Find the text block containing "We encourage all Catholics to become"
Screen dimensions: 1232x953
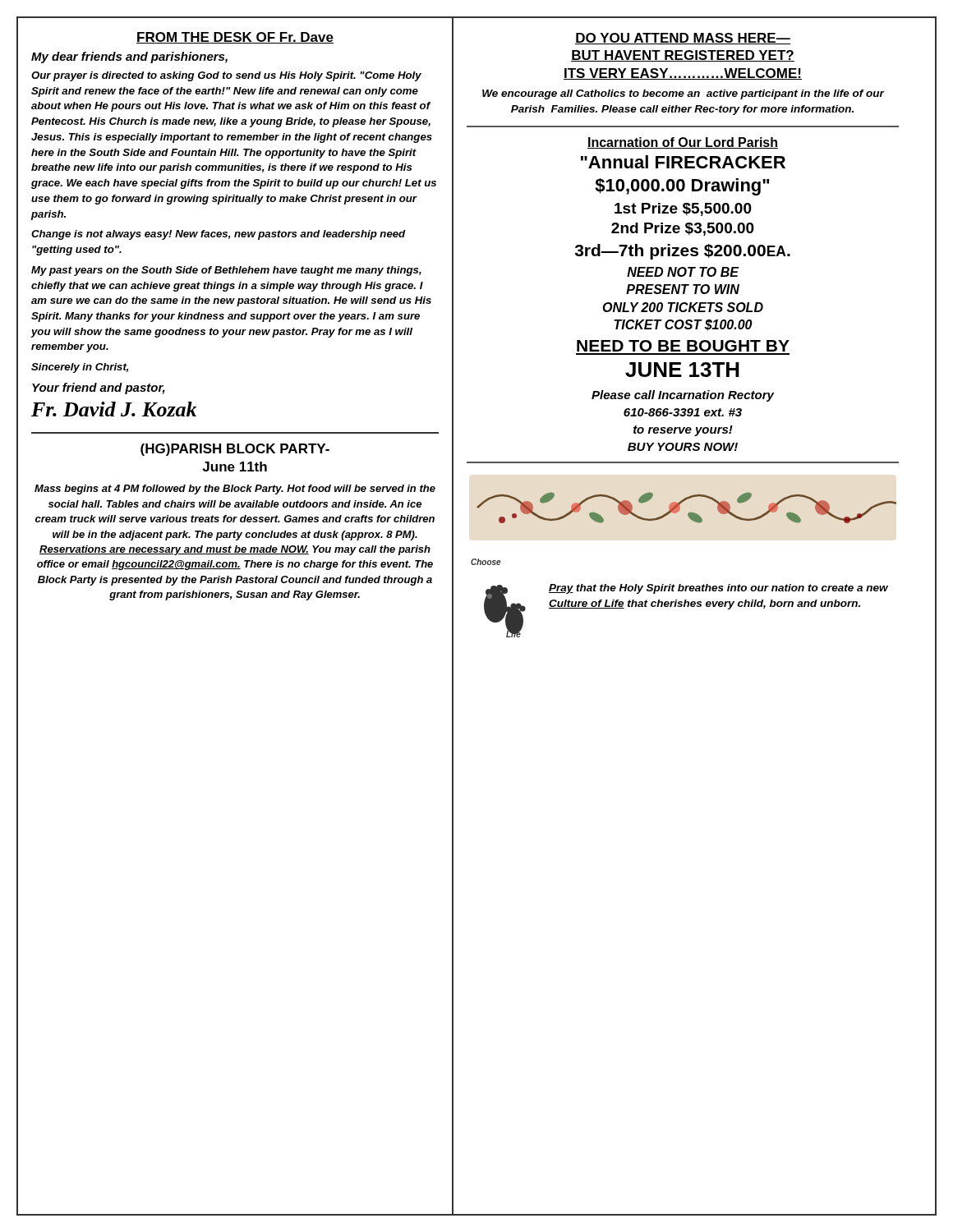coord(683,101)
